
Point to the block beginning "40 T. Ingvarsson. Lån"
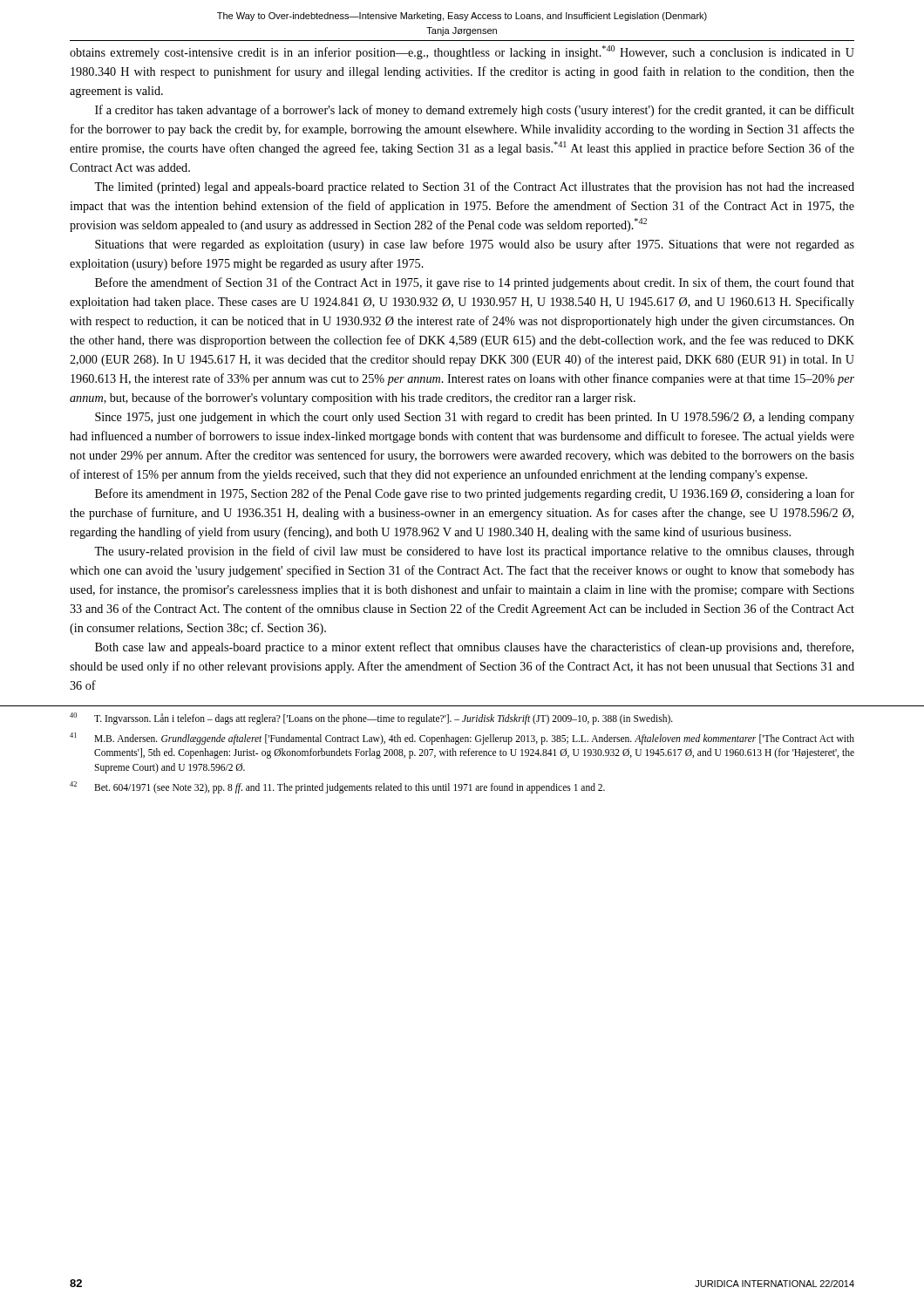[462, 719]
